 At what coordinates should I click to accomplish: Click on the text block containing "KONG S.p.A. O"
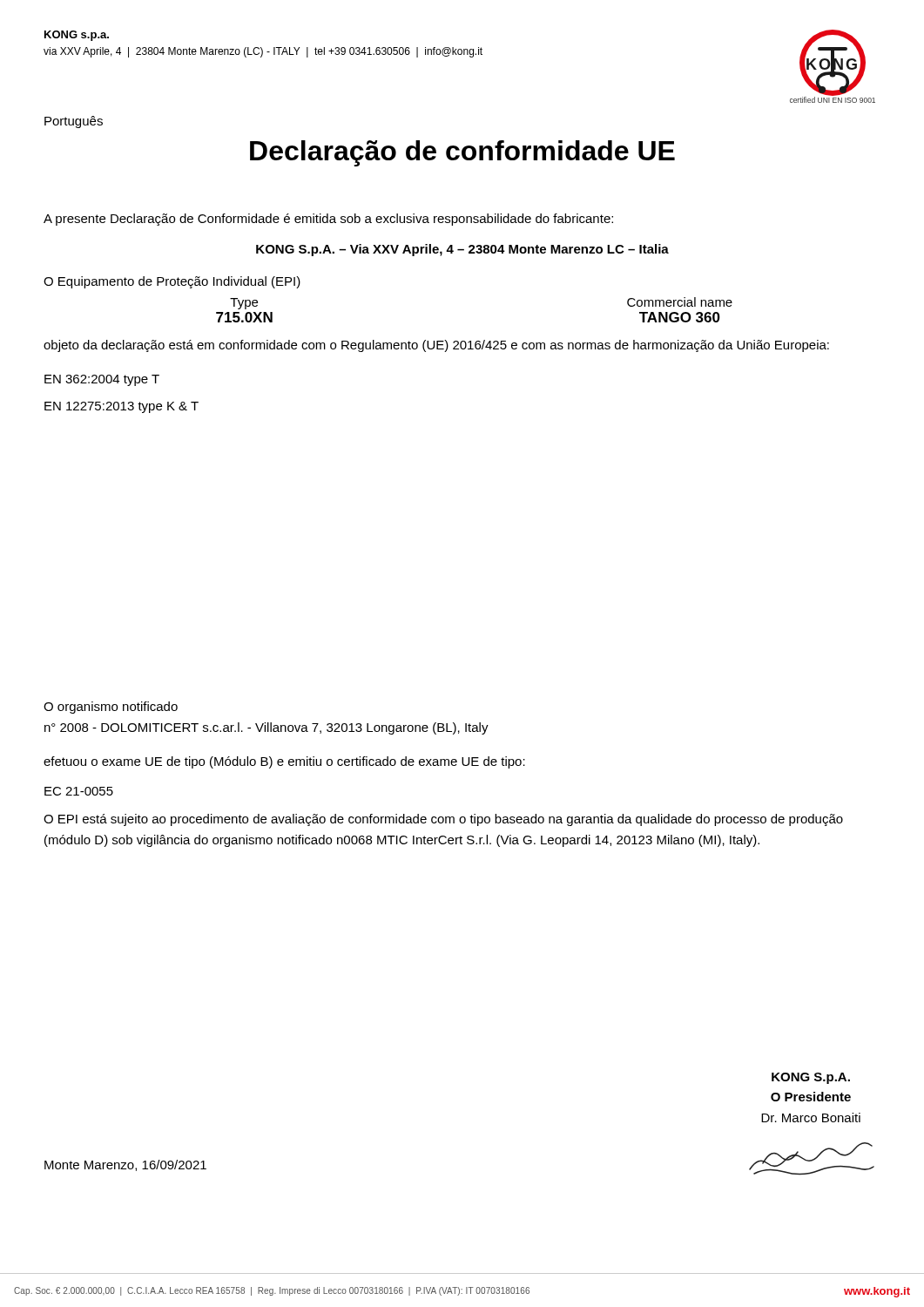point(811,1126)
